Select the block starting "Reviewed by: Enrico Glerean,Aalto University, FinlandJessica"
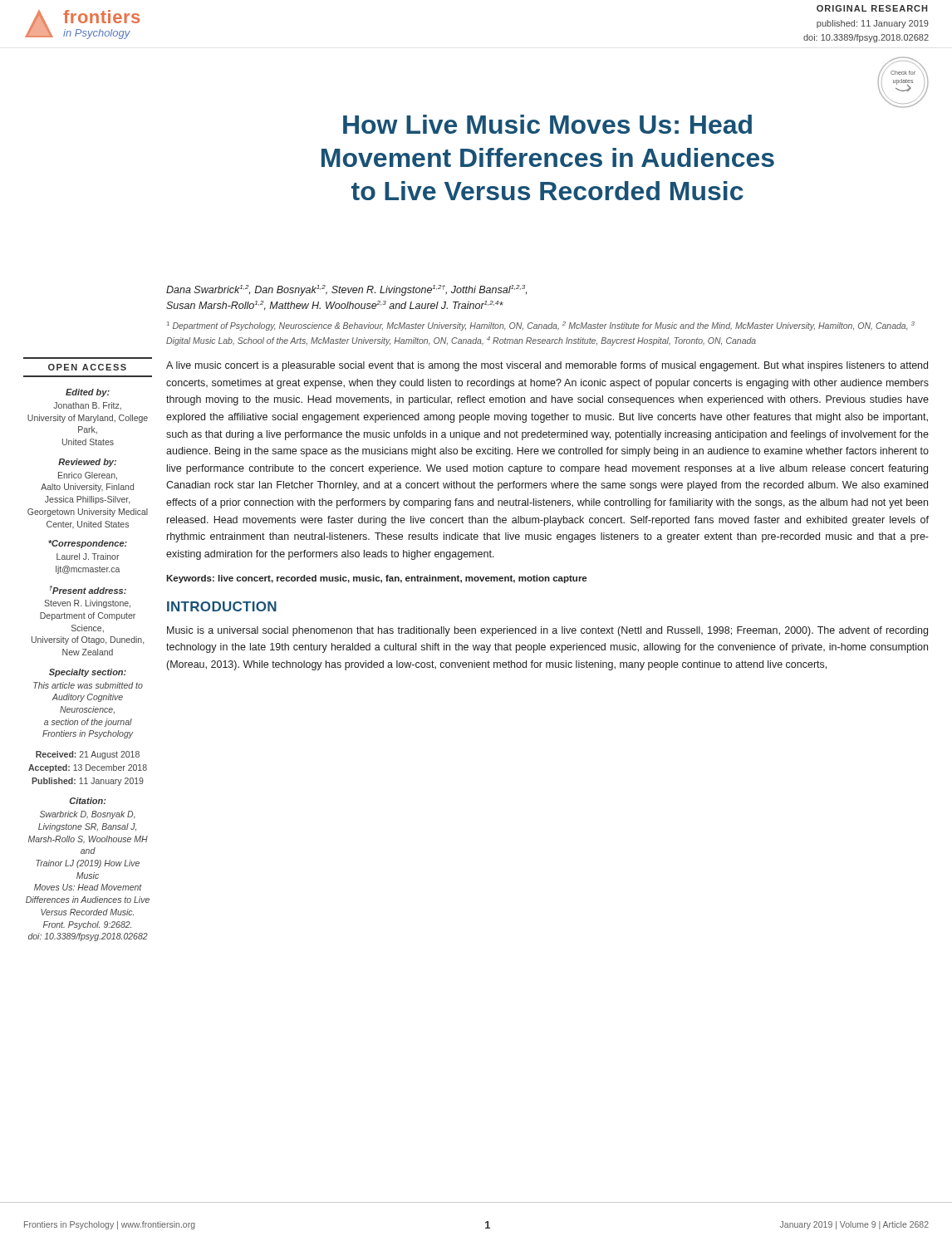Image resolution: width=952 pixels, height=1246 pixels. [88, 493]
